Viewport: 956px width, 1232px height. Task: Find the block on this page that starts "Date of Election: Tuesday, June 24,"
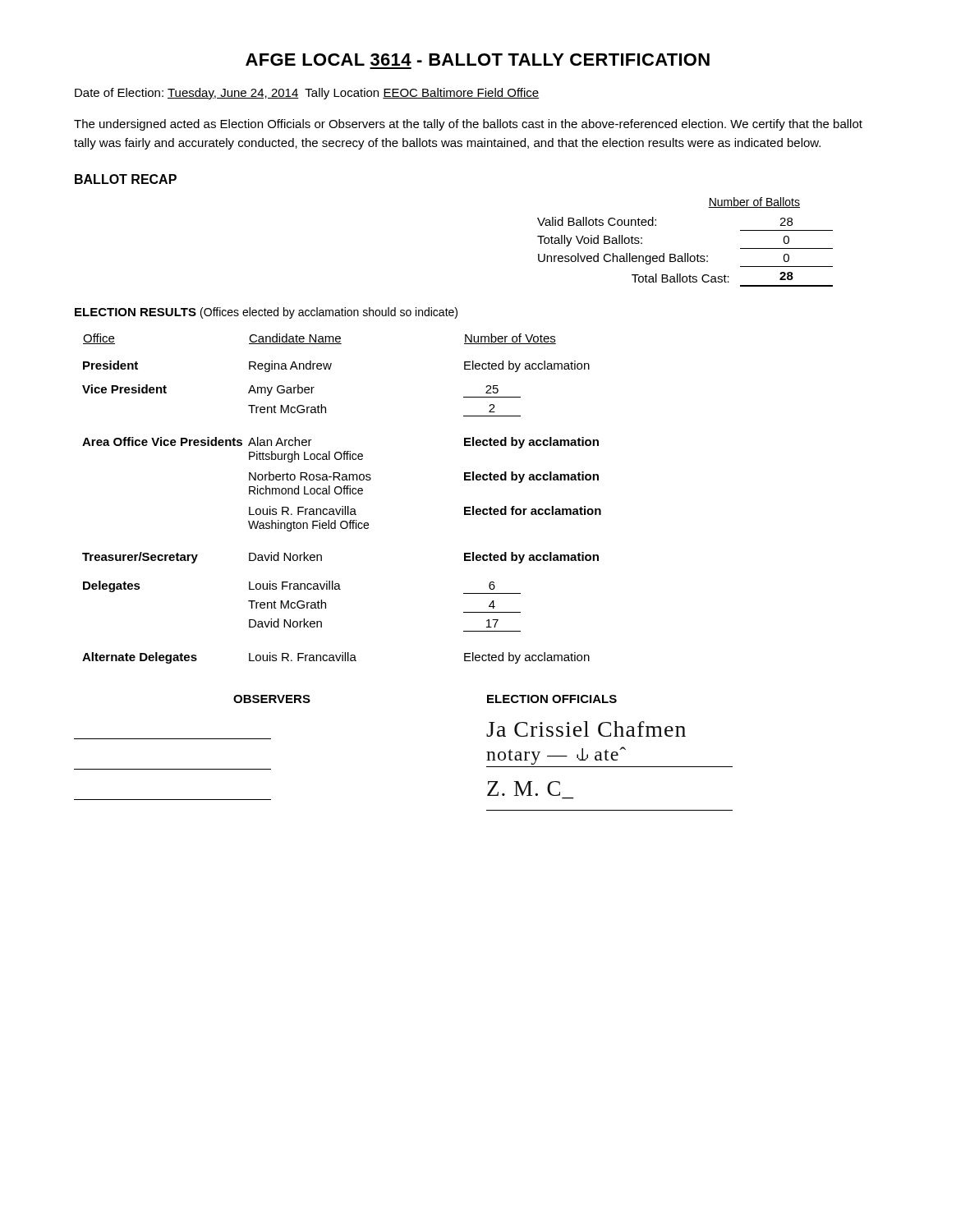point(306,92)
